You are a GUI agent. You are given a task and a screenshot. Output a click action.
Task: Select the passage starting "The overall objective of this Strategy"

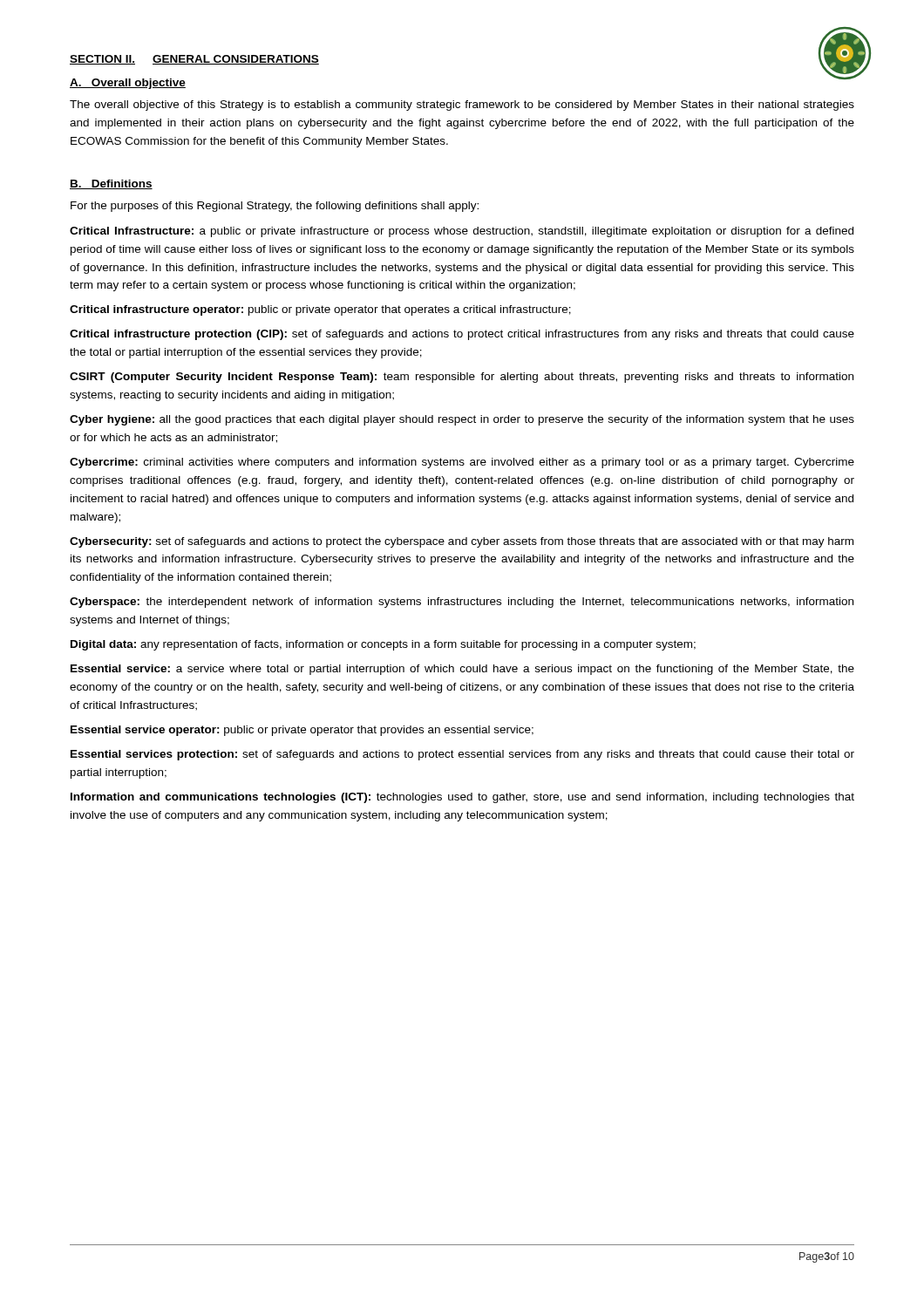[462, 122]
